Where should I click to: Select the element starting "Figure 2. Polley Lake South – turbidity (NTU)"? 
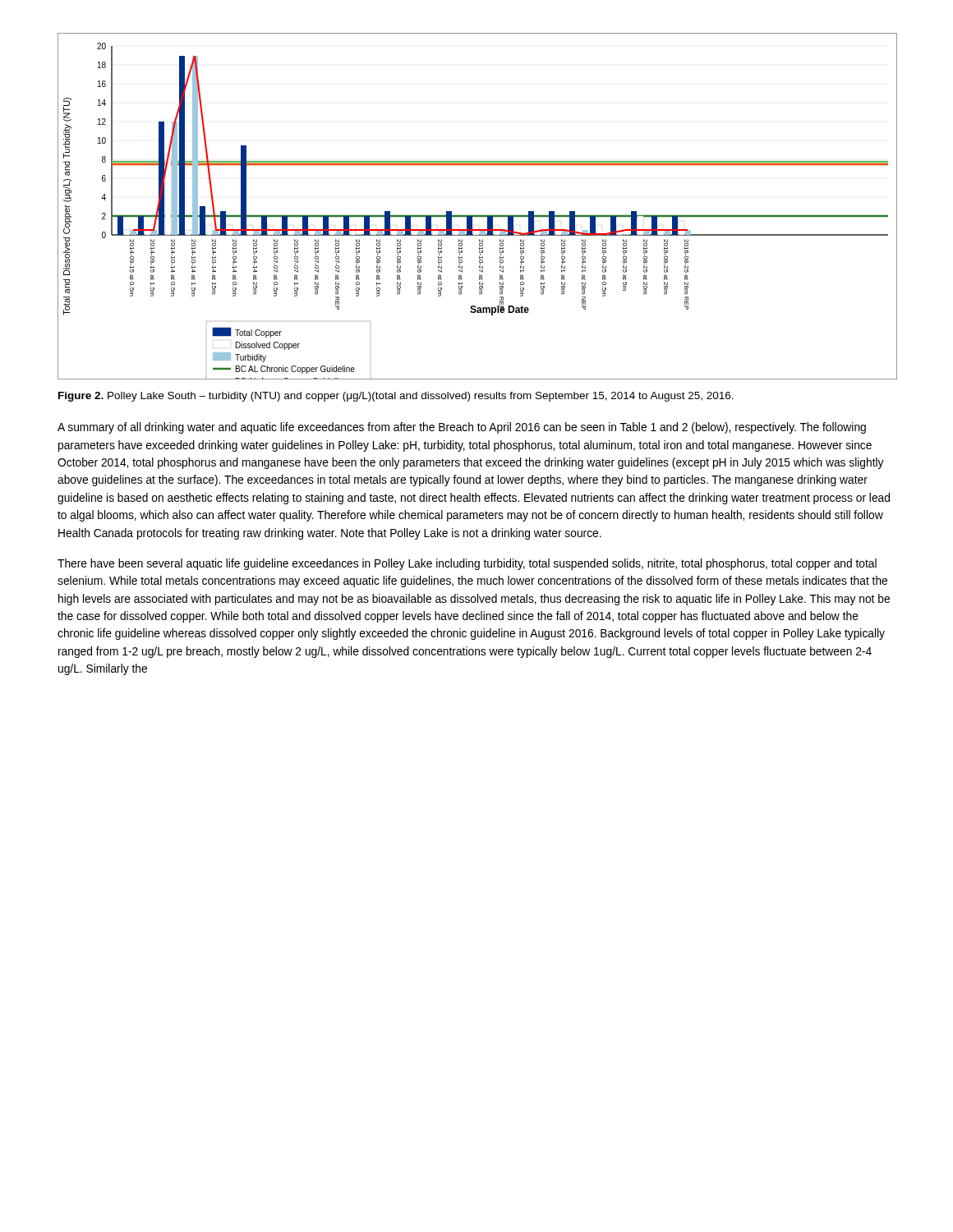396,395
